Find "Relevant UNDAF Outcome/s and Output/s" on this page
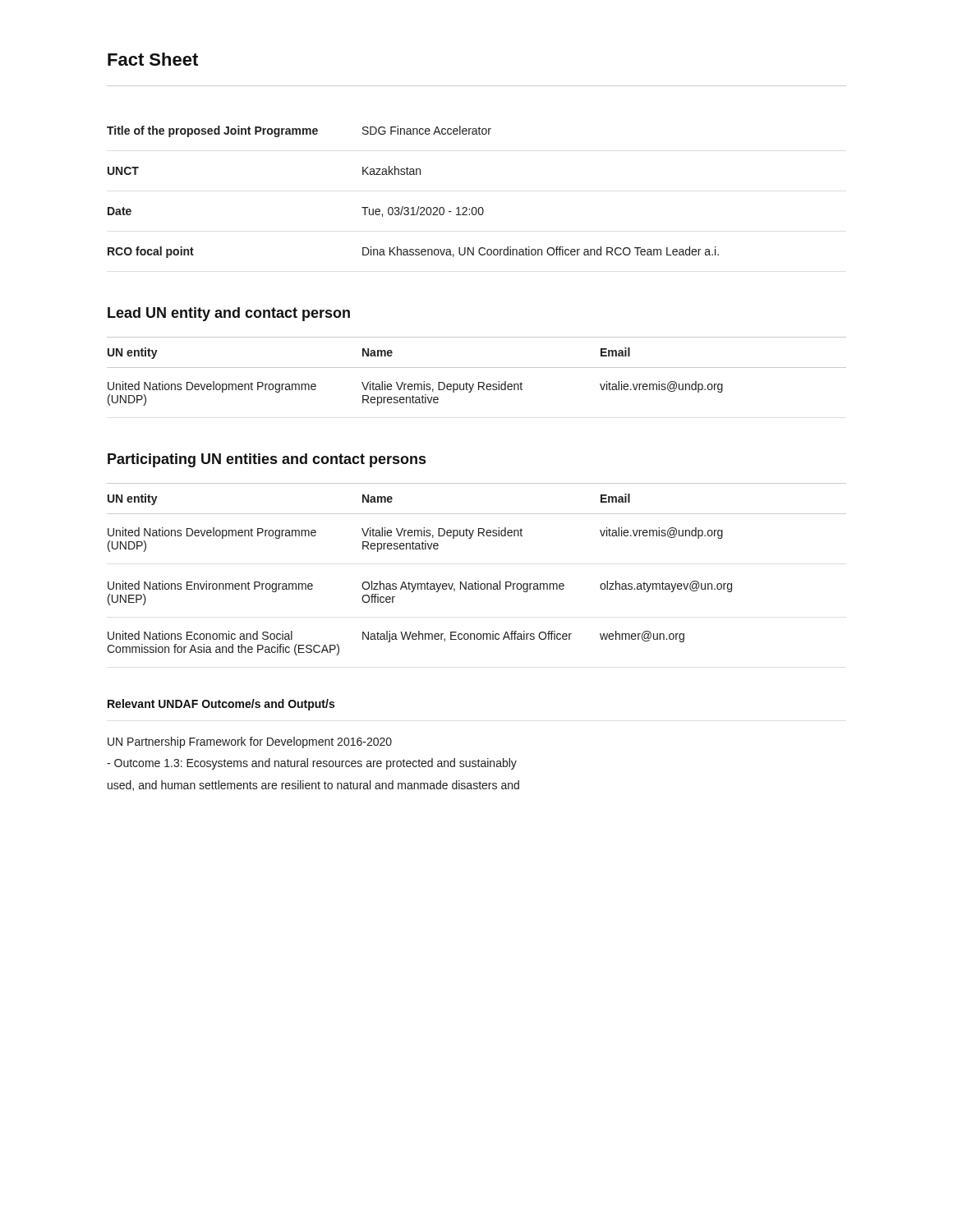The height and width of the screenshot is (1232, 953). [221, 704]
